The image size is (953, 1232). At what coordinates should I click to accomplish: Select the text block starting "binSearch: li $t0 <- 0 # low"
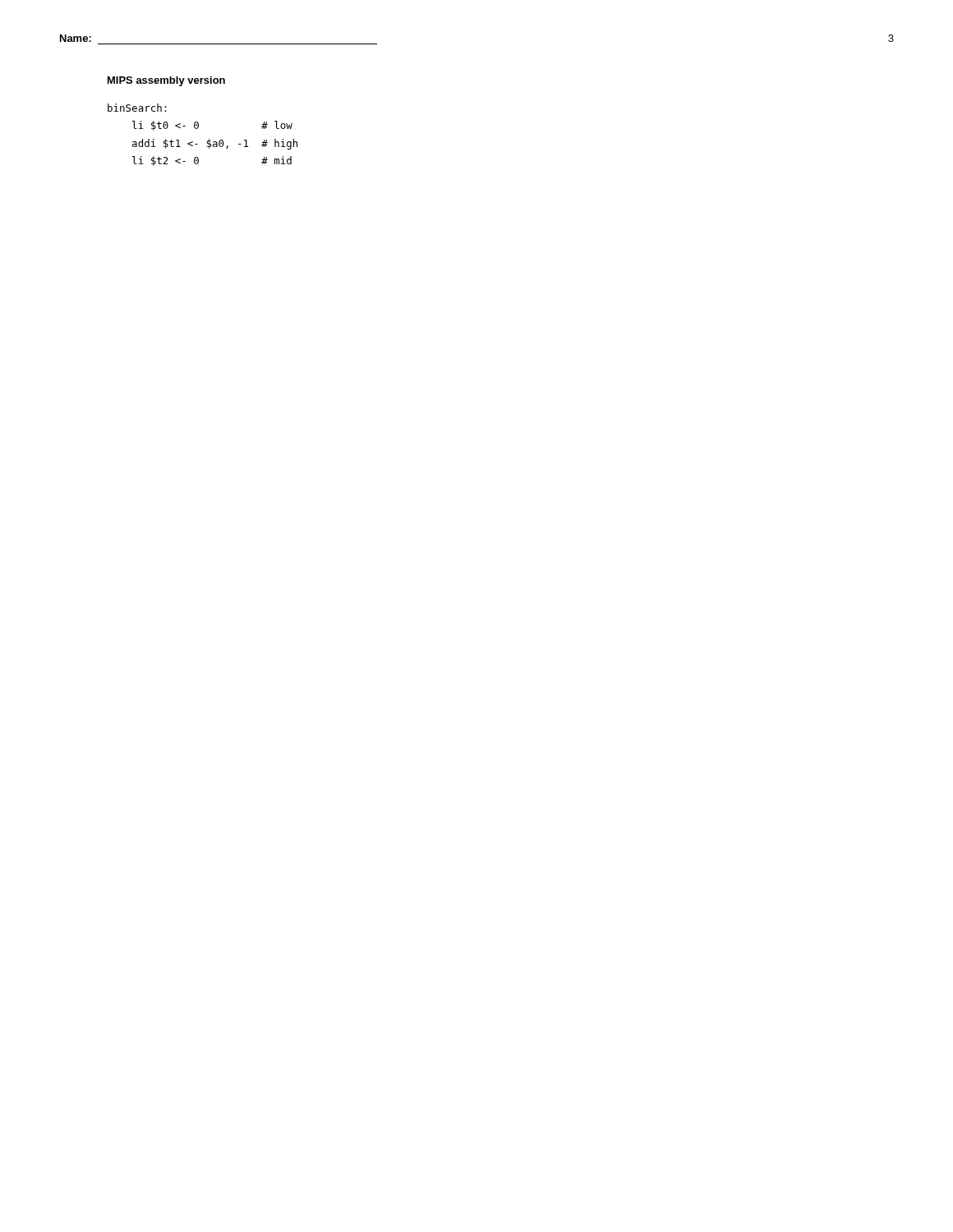pyautogui.click(x=203, y=134)
